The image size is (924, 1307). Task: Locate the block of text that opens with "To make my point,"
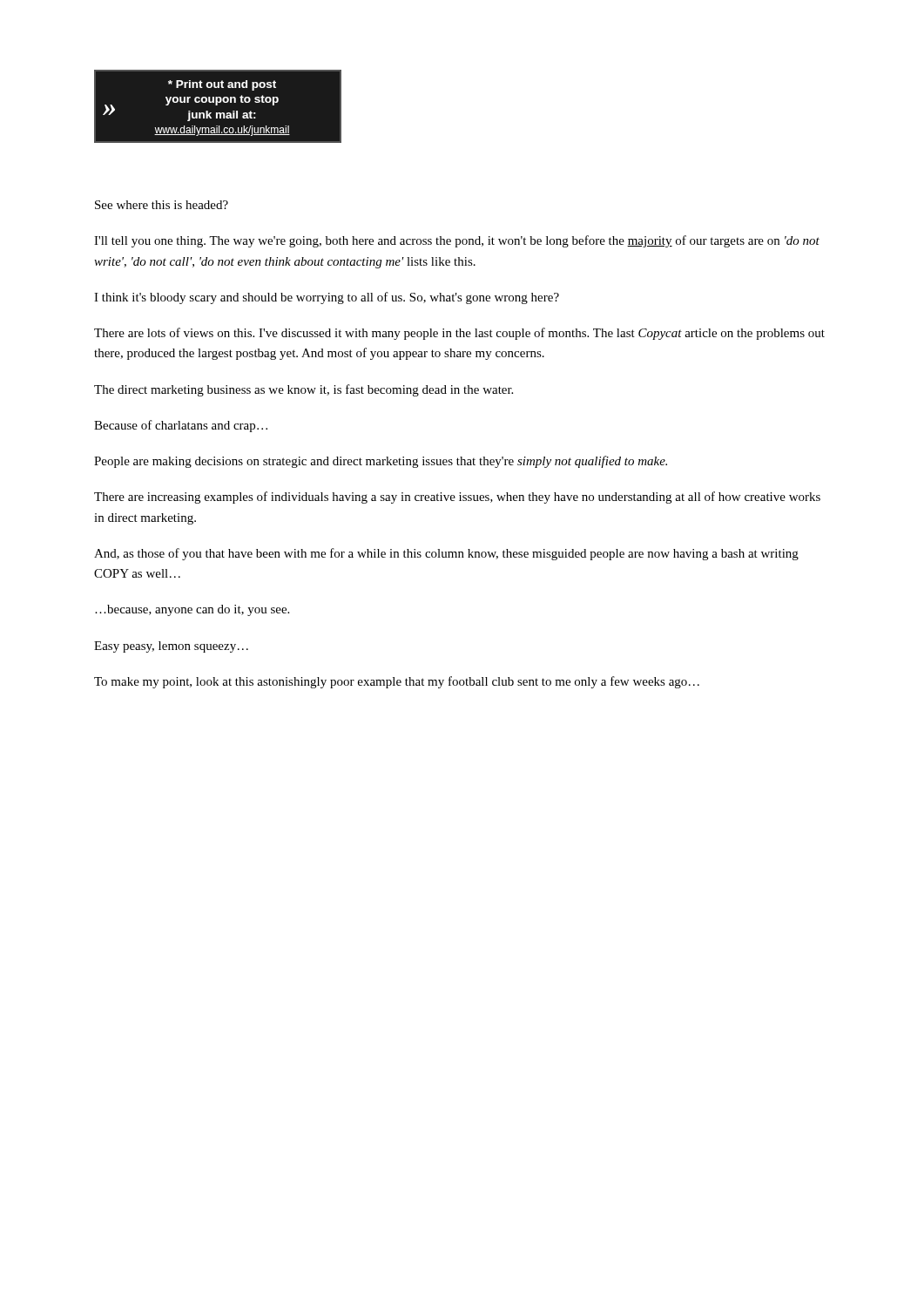click(397, 681)
